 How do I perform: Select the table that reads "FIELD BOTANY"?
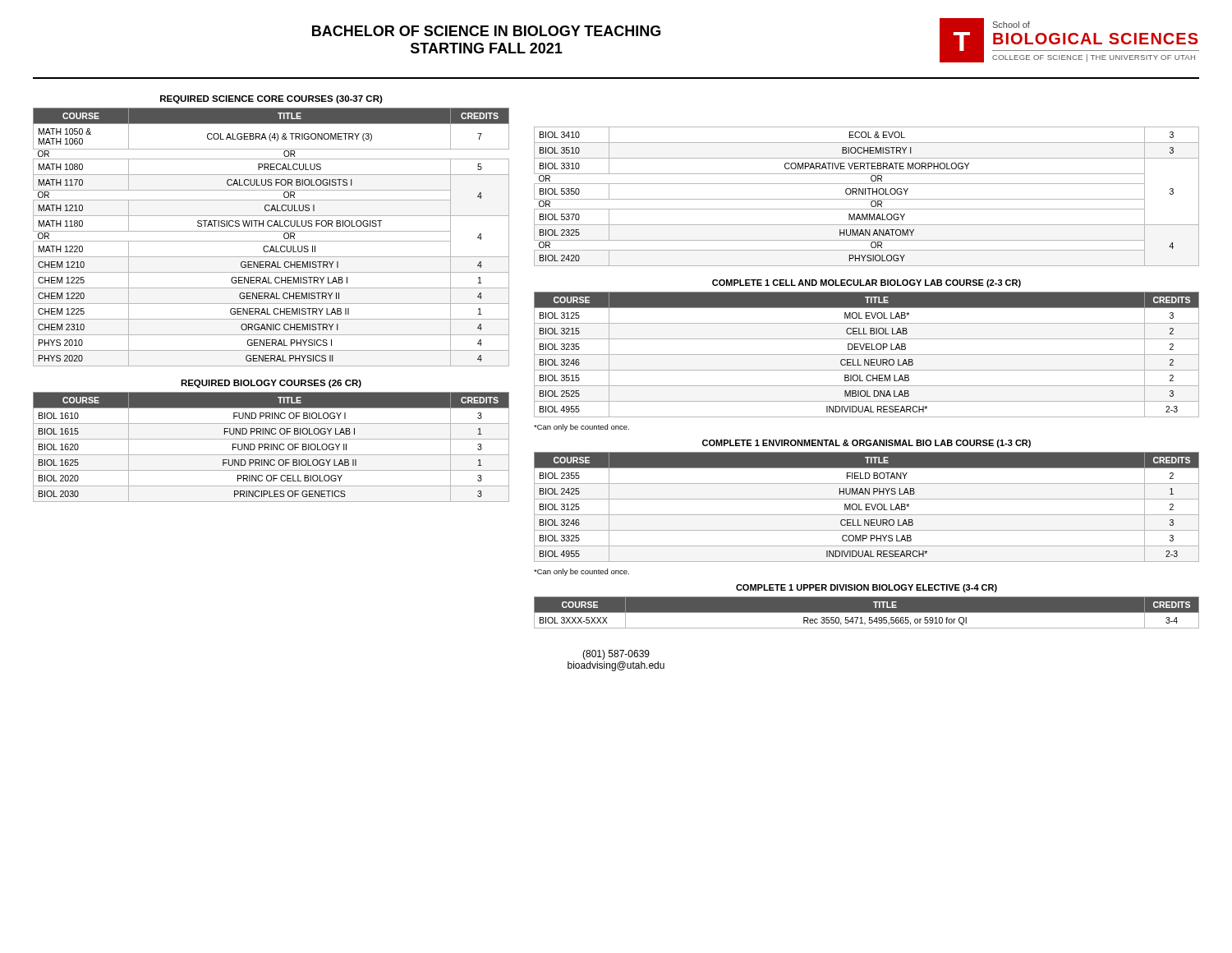tap(866, 507)
